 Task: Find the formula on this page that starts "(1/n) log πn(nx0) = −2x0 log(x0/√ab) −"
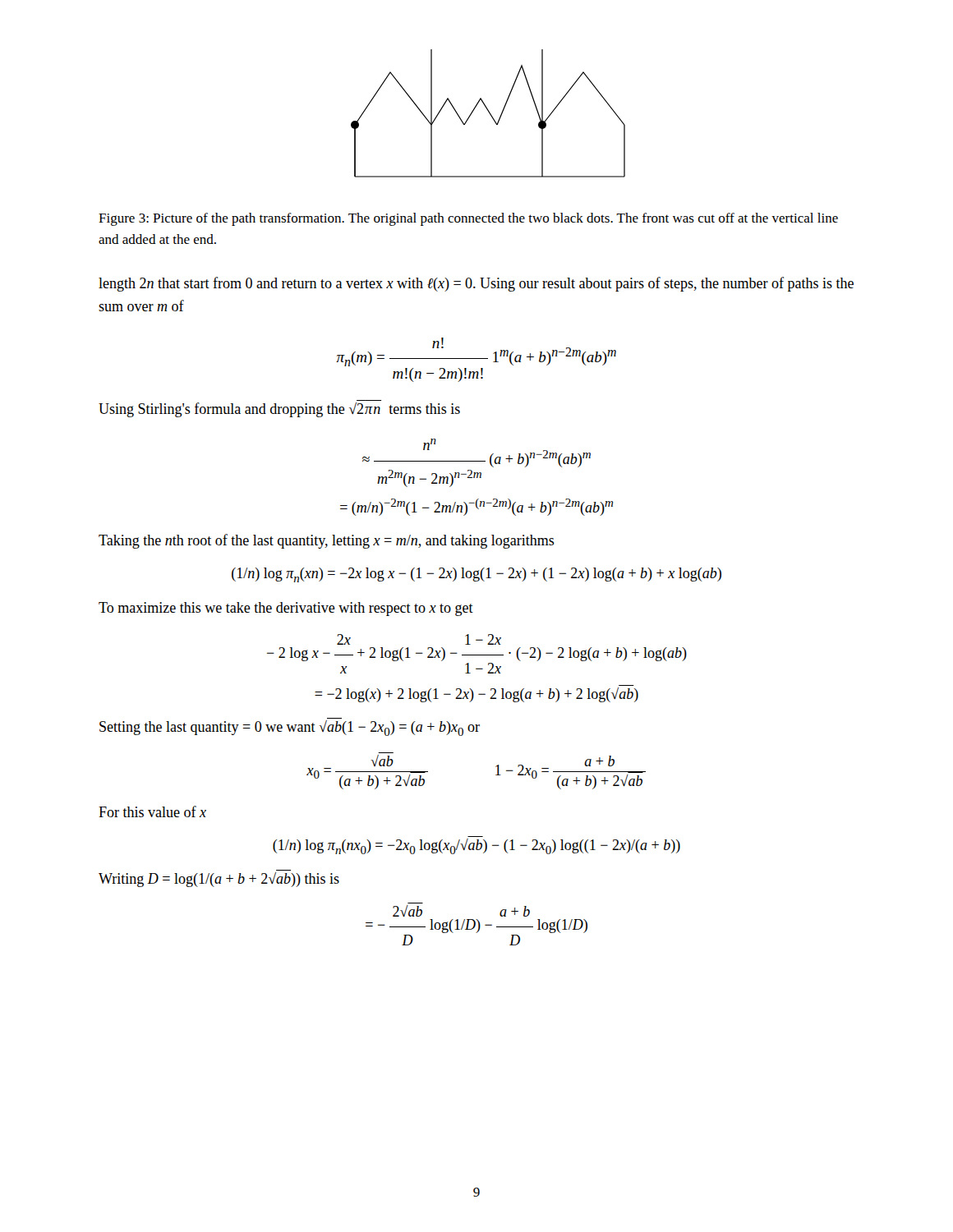(476, 846)
